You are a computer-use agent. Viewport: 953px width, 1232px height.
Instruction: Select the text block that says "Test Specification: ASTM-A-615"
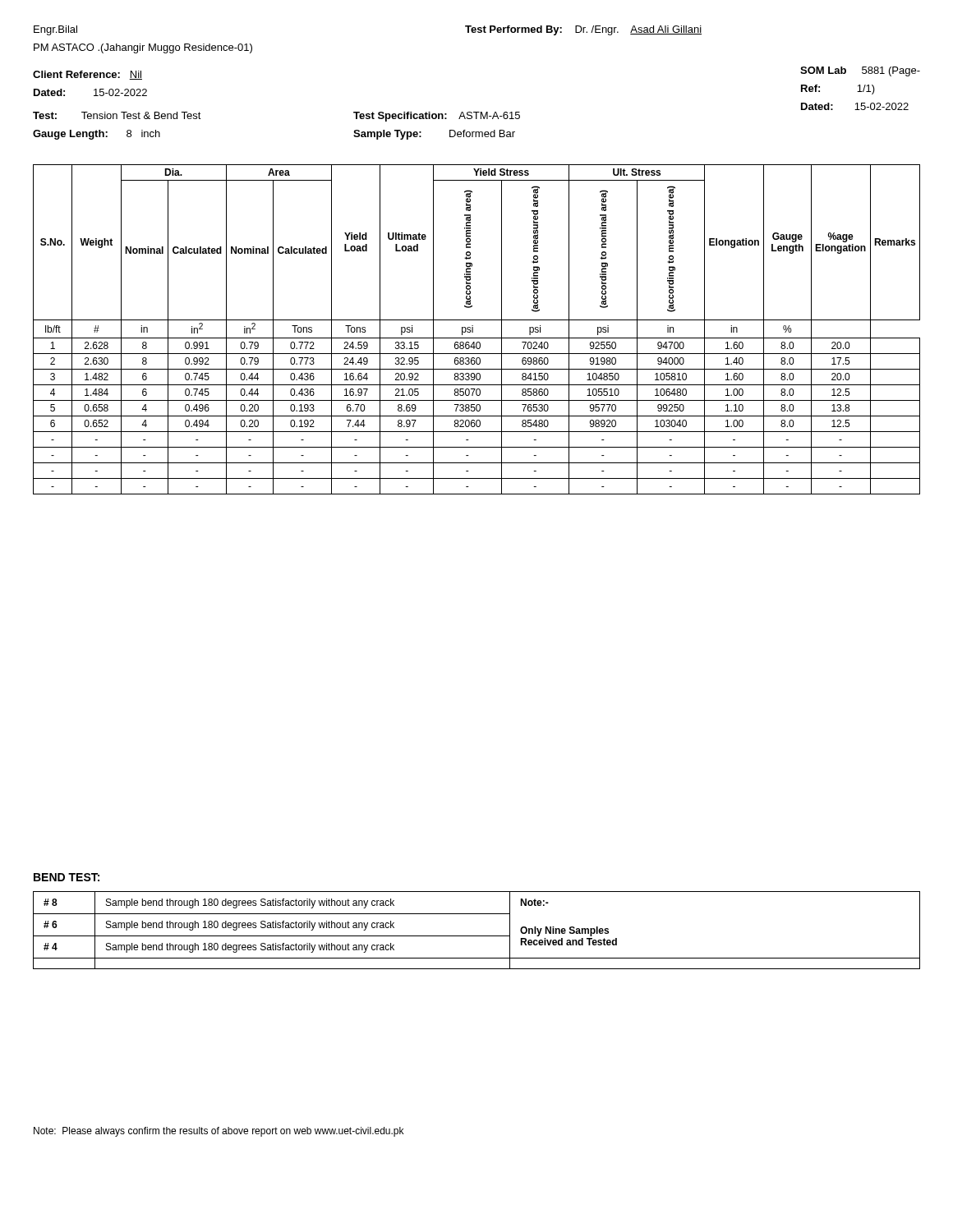[437, 124]
